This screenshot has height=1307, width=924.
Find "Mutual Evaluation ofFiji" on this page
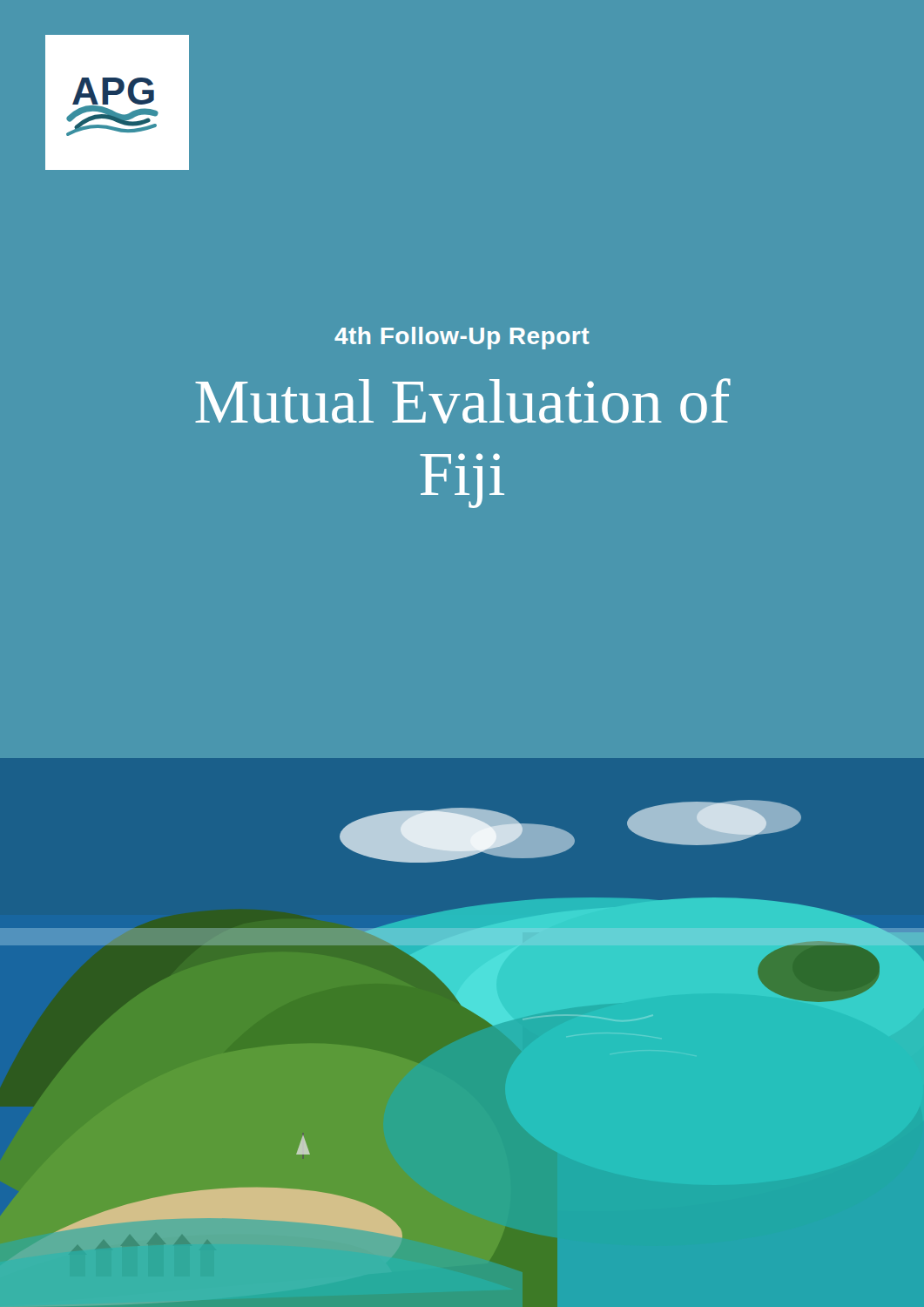[462, 438]
